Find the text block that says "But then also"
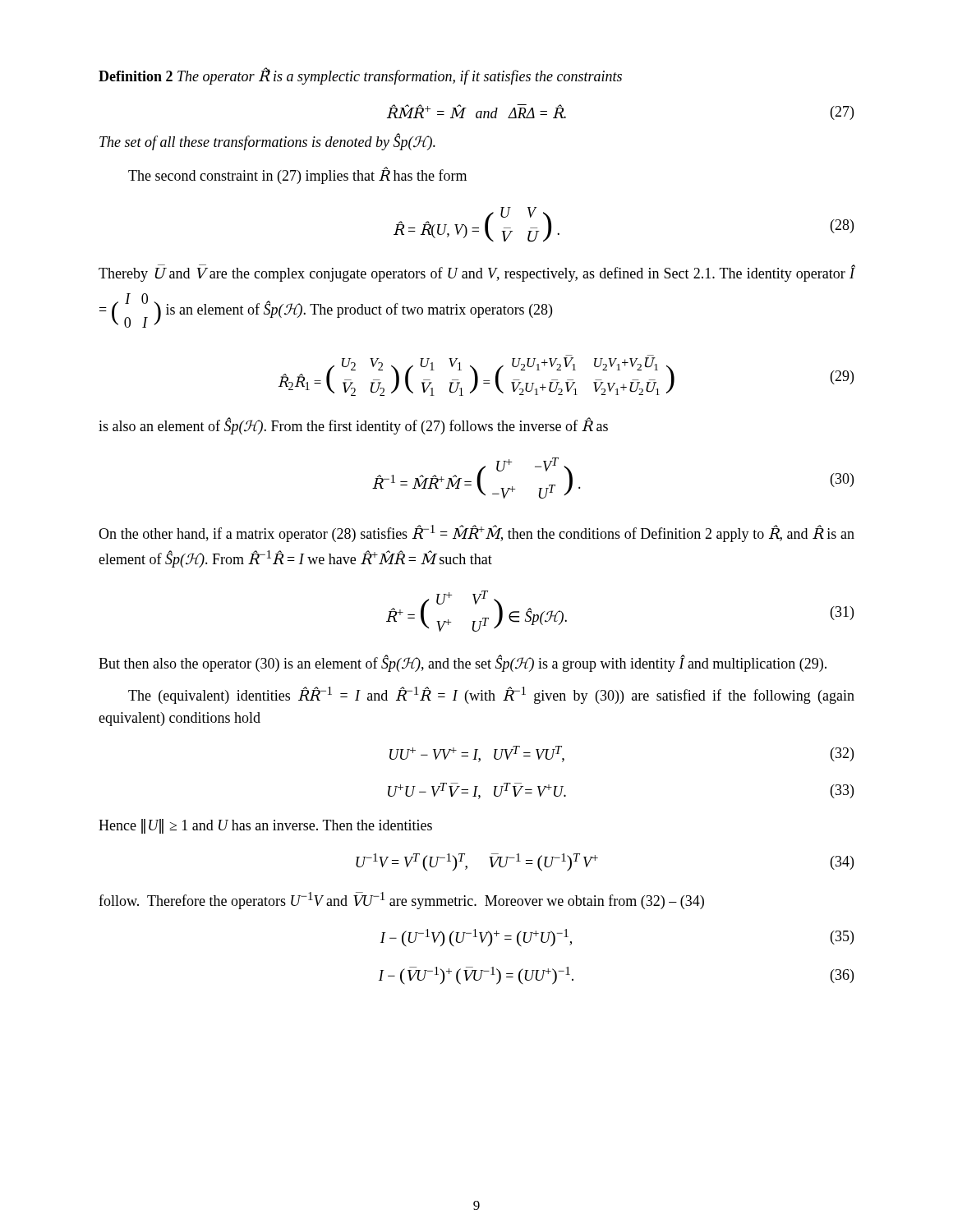Viewport: 953px width, 1232px height. pyautogui.click(x=463, y=664)
